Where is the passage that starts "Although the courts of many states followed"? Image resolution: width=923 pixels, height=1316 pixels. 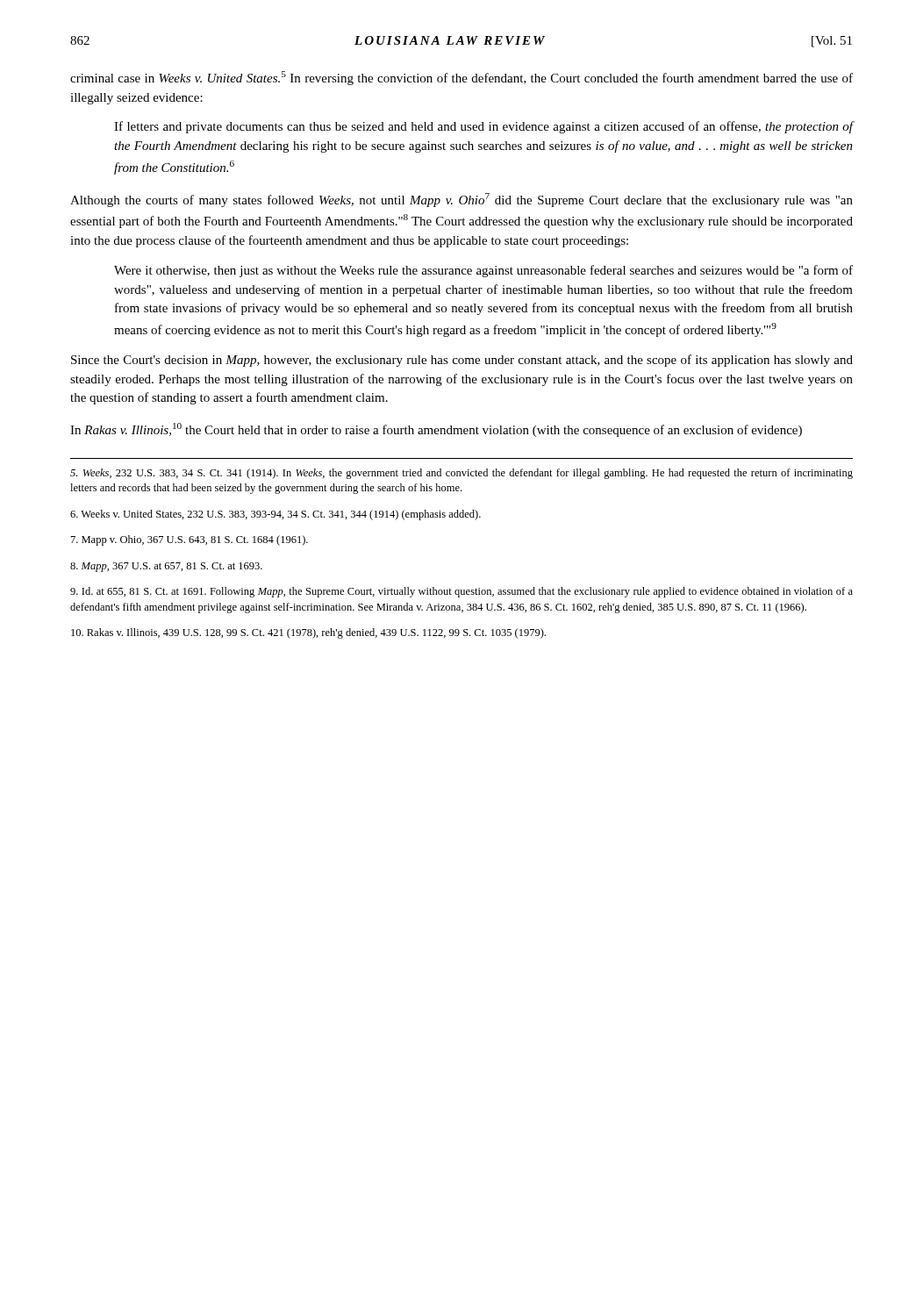(462, 219)
